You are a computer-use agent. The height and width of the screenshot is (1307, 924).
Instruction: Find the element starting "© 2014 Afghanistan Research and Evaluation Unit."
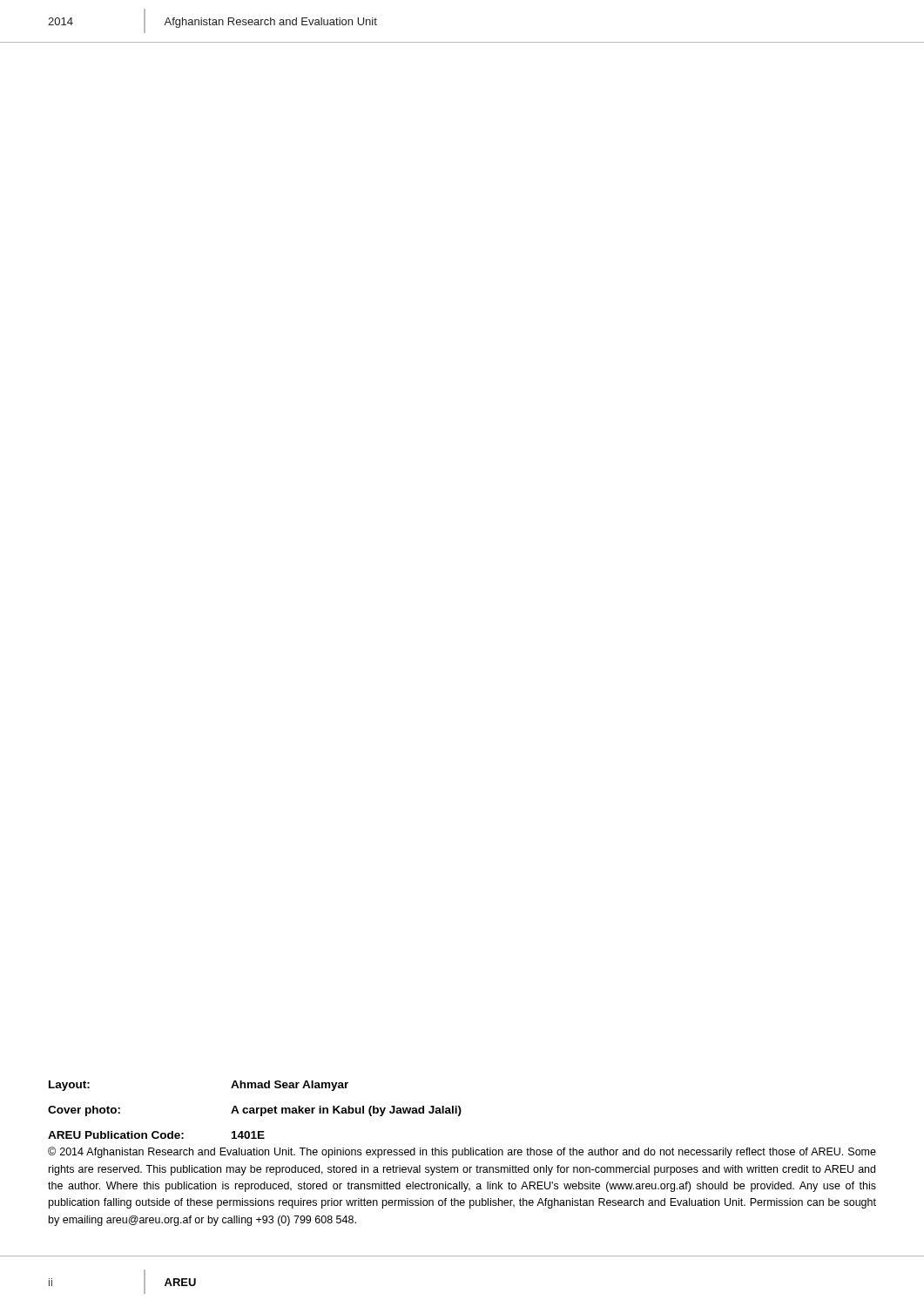click(462, 1186)
